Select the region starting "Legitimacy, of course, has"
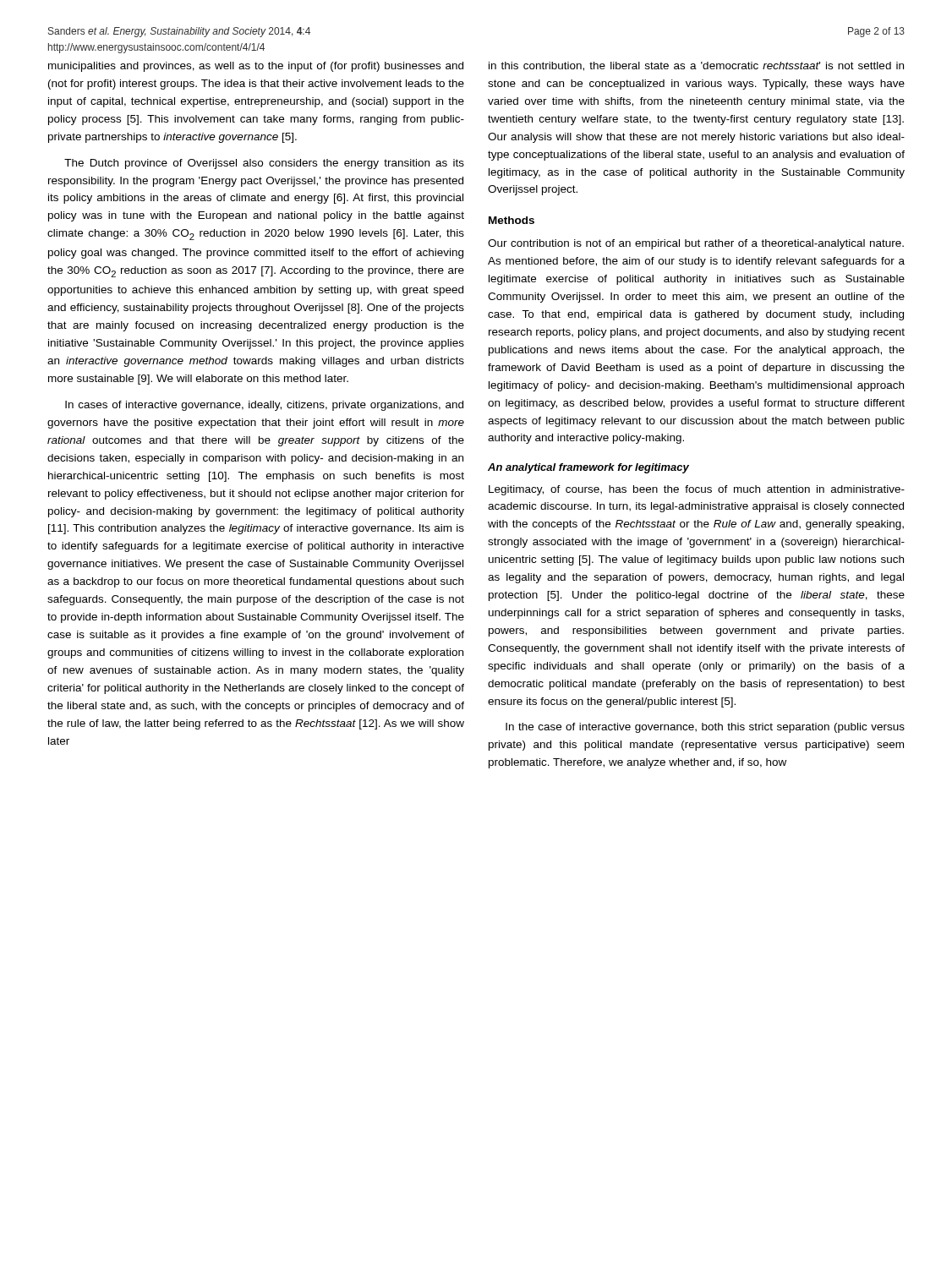 [x=696, y=626]
